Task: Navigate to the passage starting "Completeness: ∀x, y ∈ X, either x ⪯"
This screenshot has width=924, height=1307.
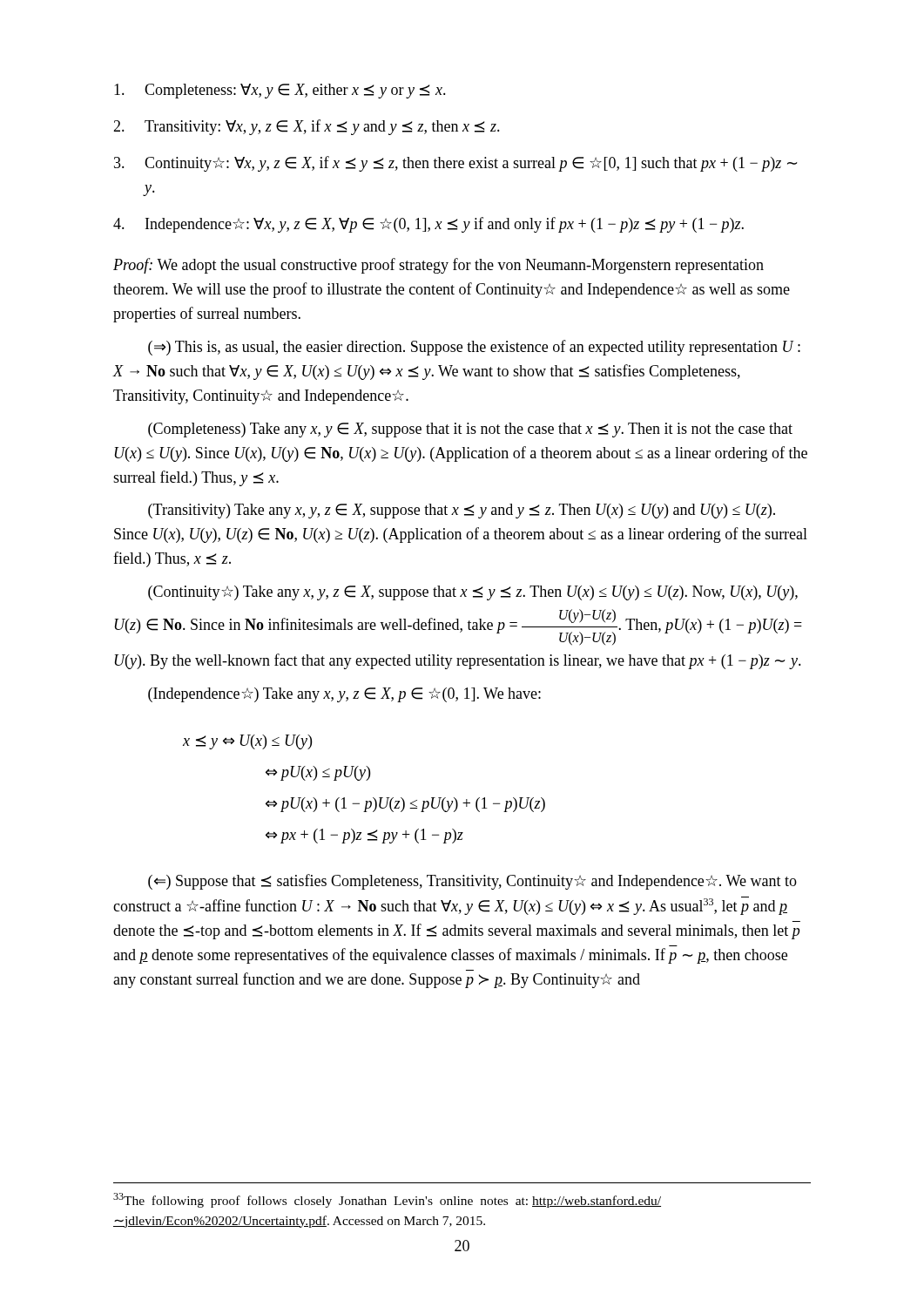Action: pyautogui.click(x=280, y=91)
